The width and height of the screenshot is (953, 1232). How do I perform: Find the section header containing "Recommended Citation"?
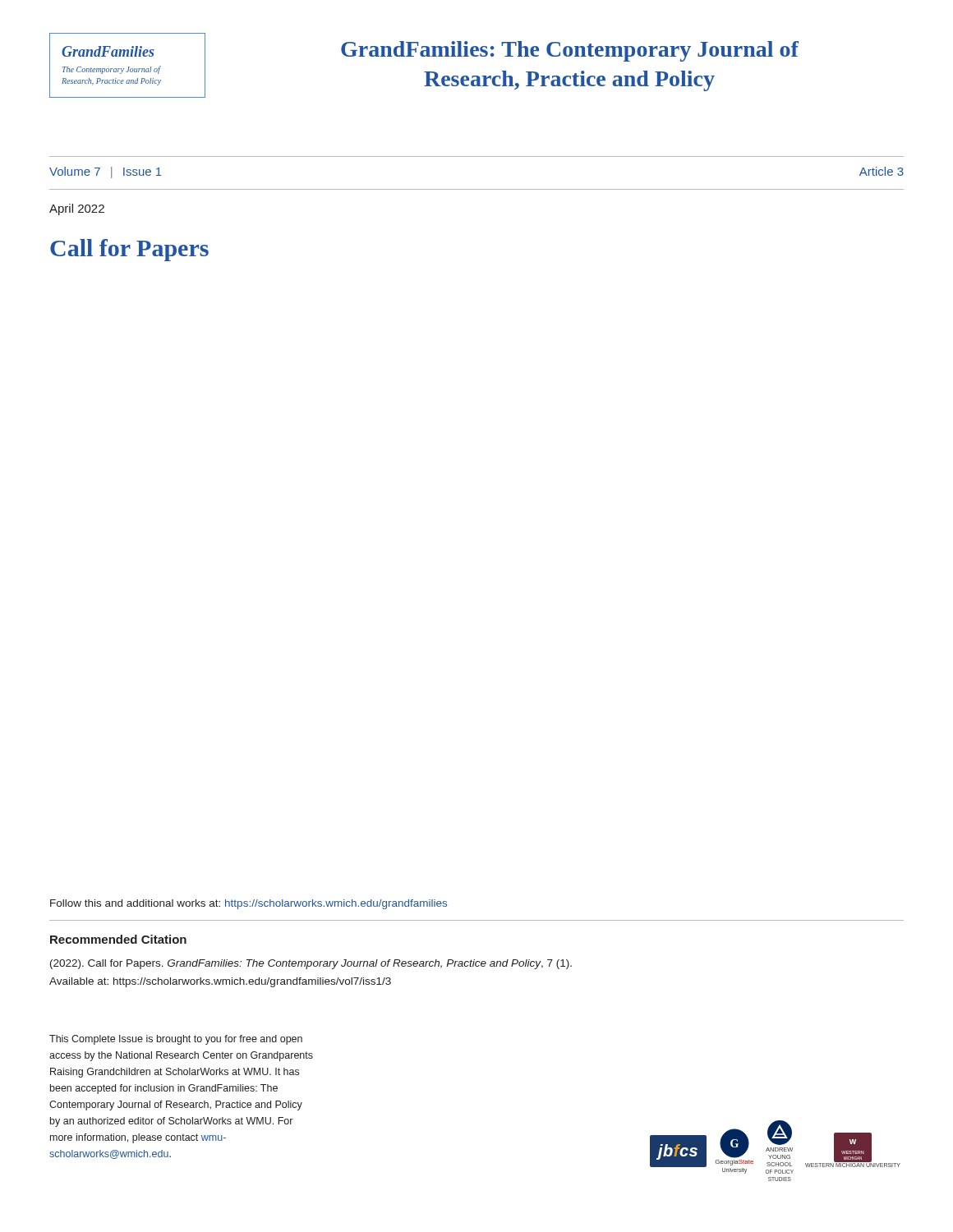click(118, 939)
